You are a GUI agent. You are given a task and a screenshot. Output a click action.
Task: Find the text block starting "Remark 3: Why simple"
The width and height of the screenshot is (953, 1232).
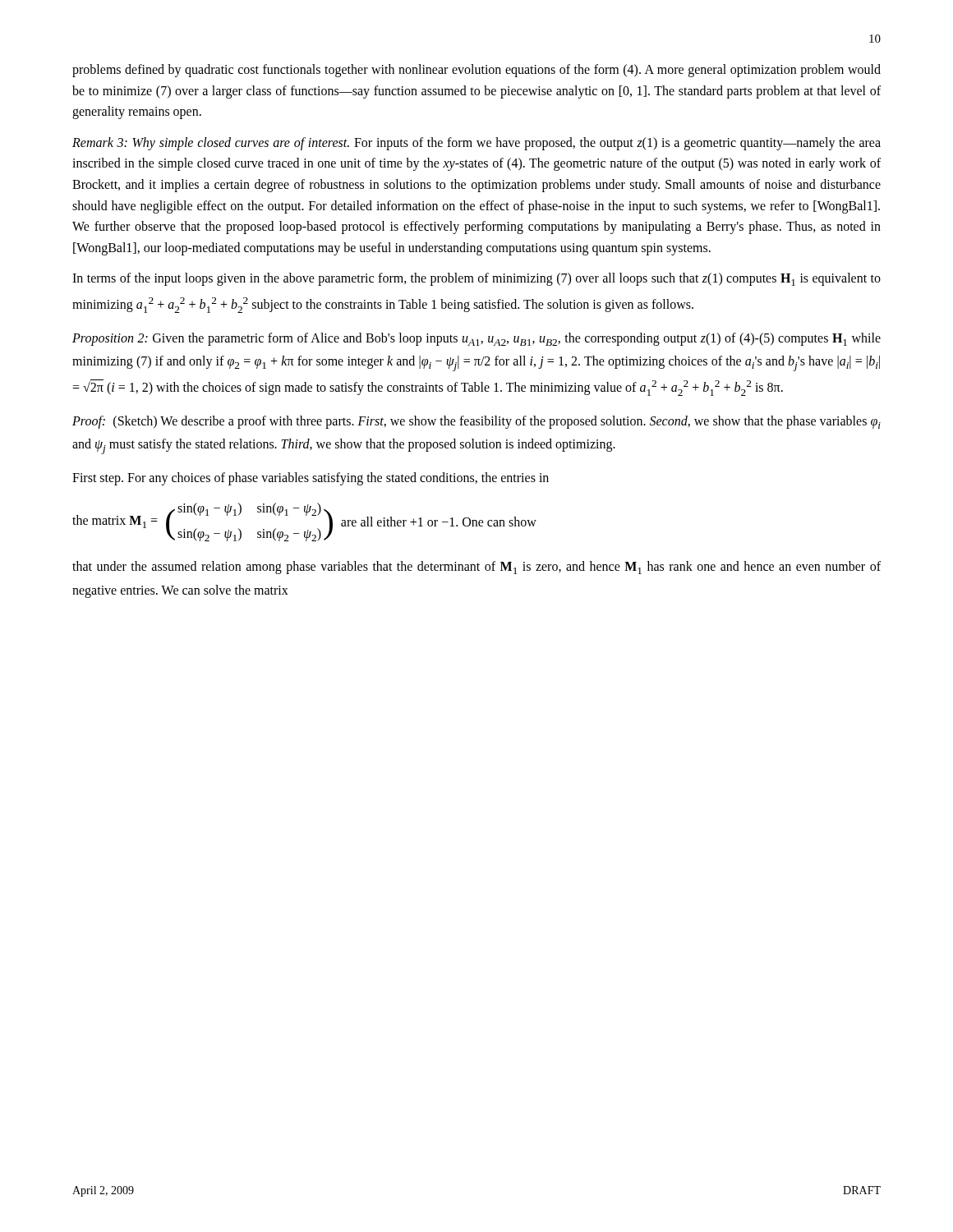click(x=476, y=195)
